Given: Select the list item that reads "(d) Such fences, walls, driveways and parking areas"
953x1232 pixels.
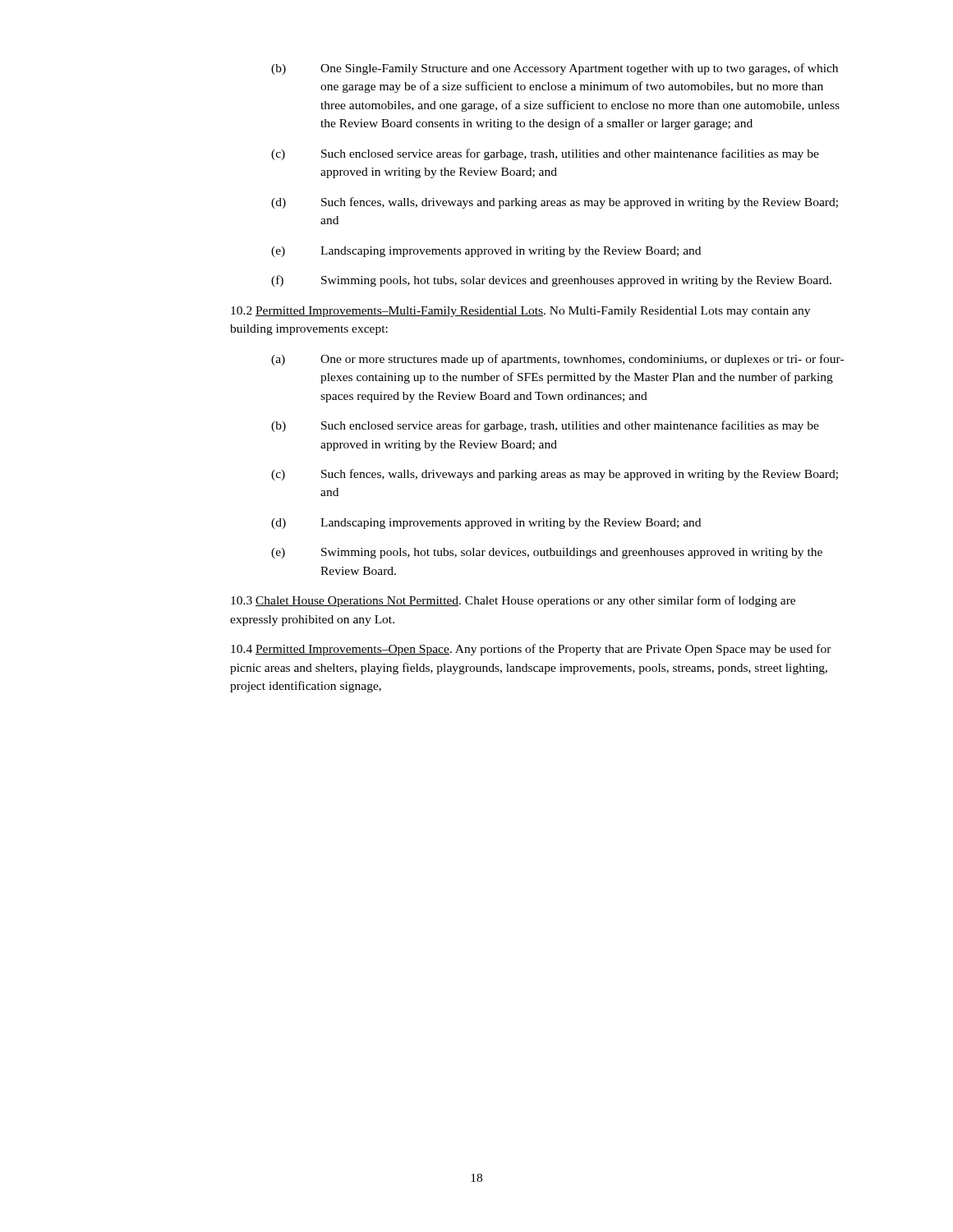Looking at the screenshot, I should point(559,211).
